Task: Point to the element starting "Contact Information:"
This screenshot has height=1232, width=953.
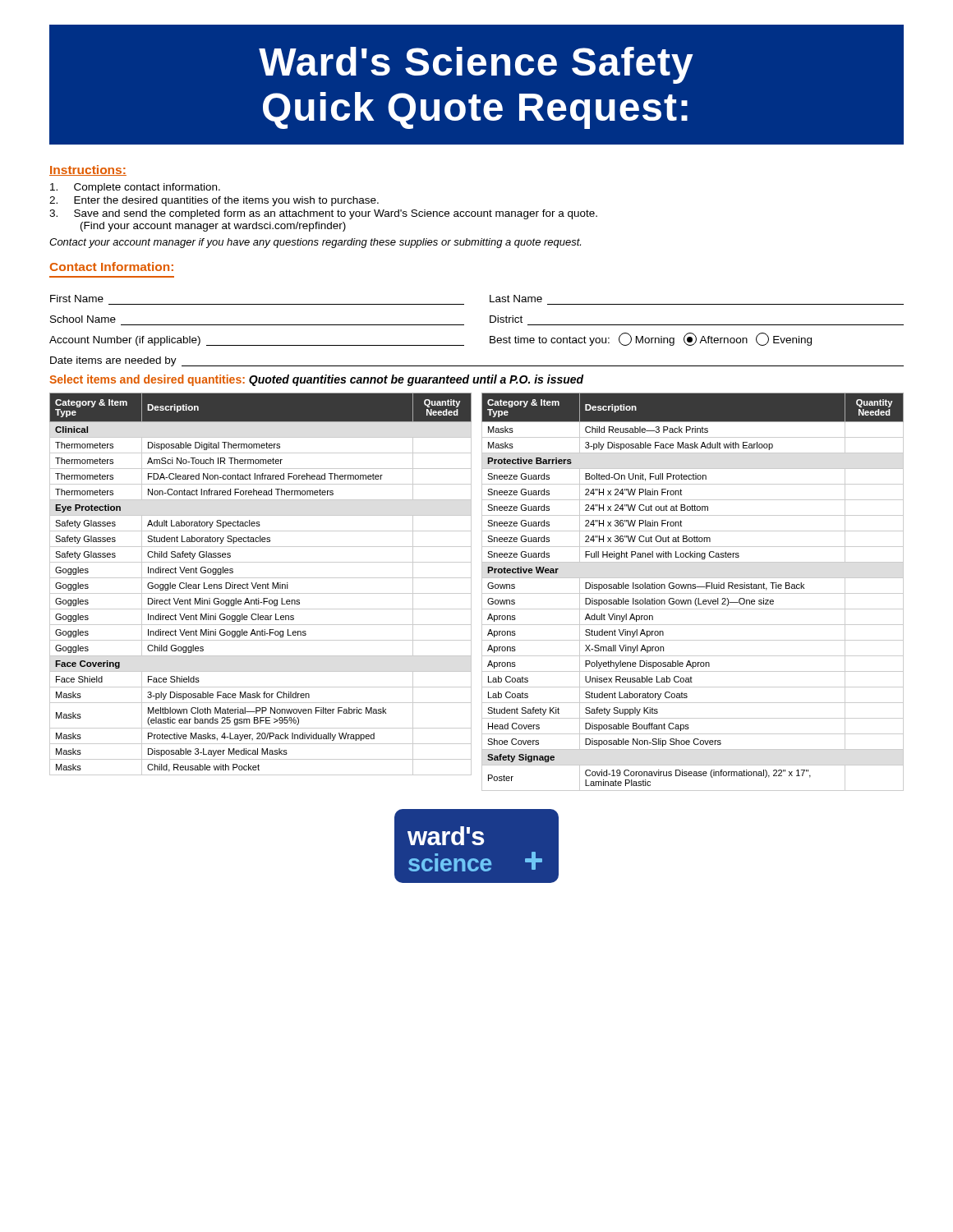Action: tap(112, 267)
